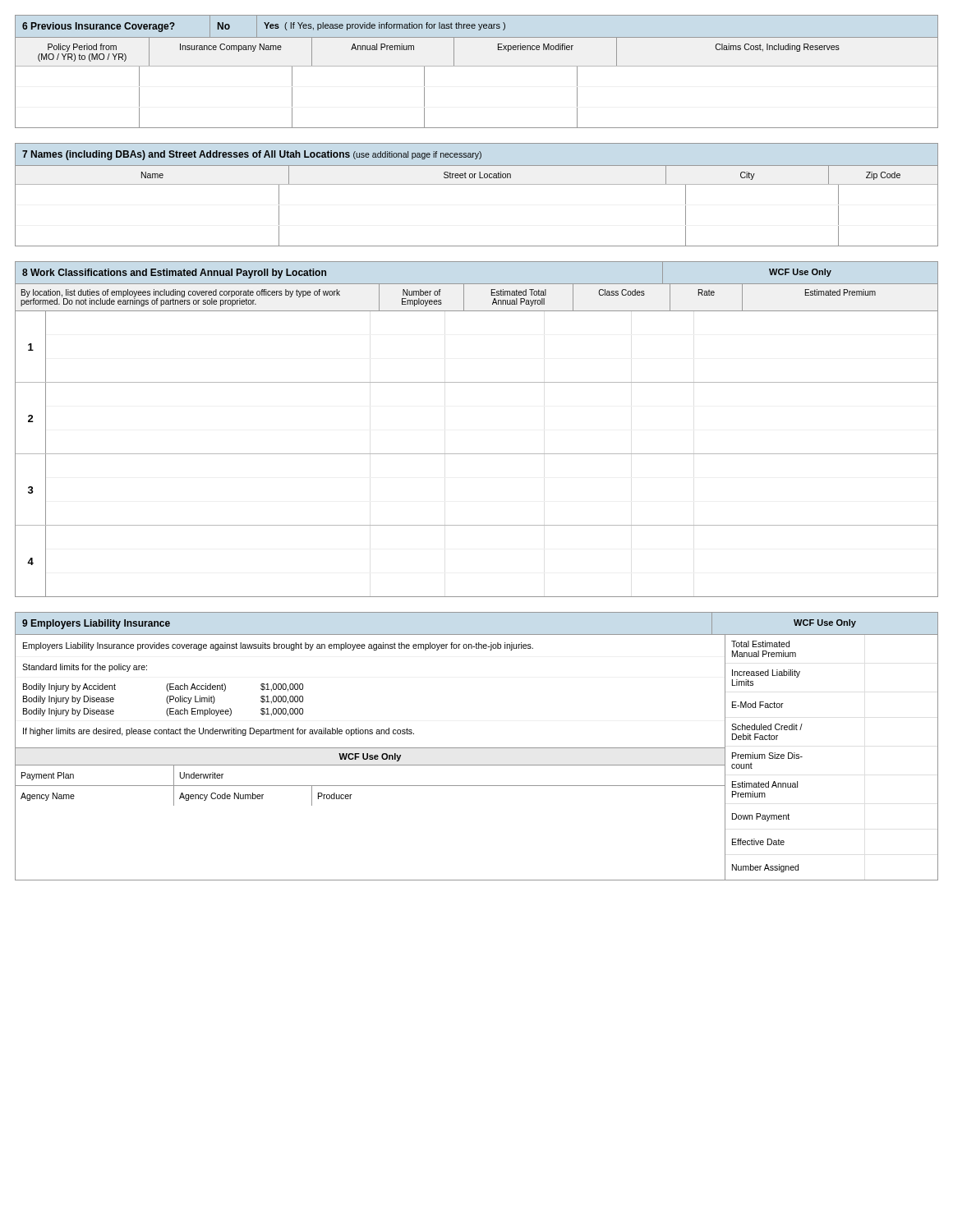Select the table that reads "8 Work Classifications and"
Viewport: 953px width, 1232px height.
click(x=476, y=429)
